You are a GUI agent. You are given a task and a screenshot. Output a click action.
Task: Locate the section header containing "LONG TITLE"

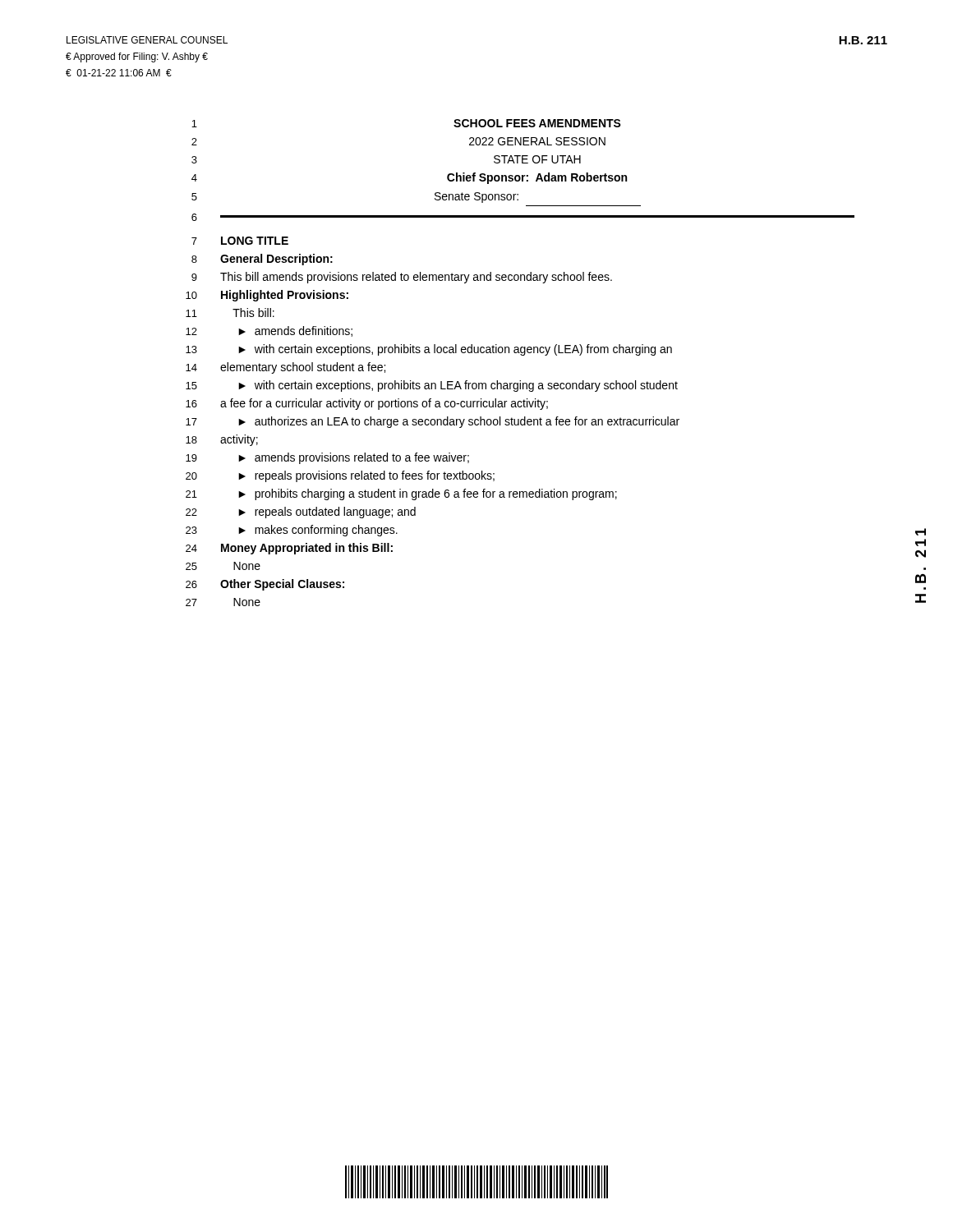pos(254,240)
